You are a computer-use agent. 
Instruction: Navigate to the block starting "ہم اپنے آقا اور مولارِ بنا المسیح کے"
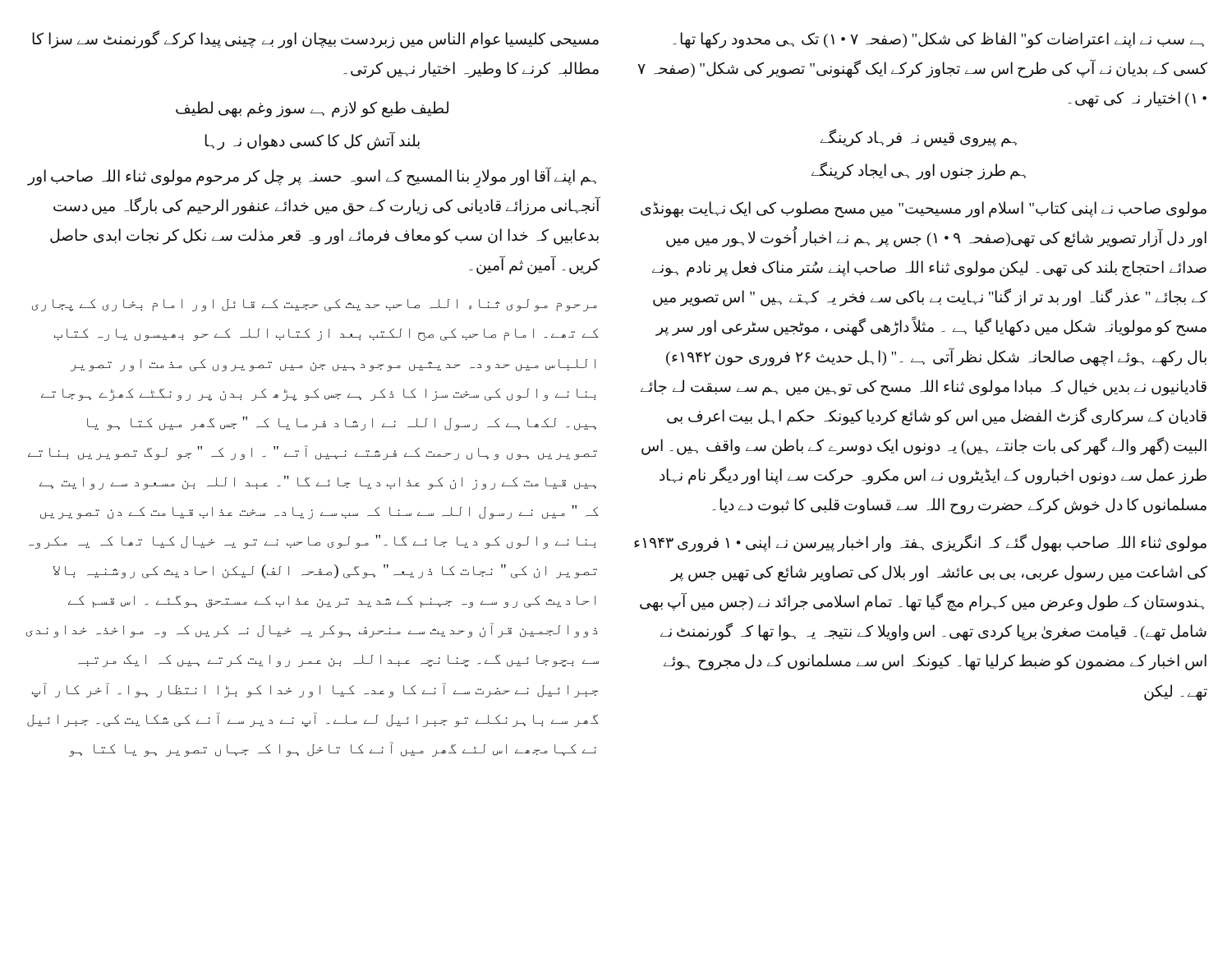coord(314,221)
